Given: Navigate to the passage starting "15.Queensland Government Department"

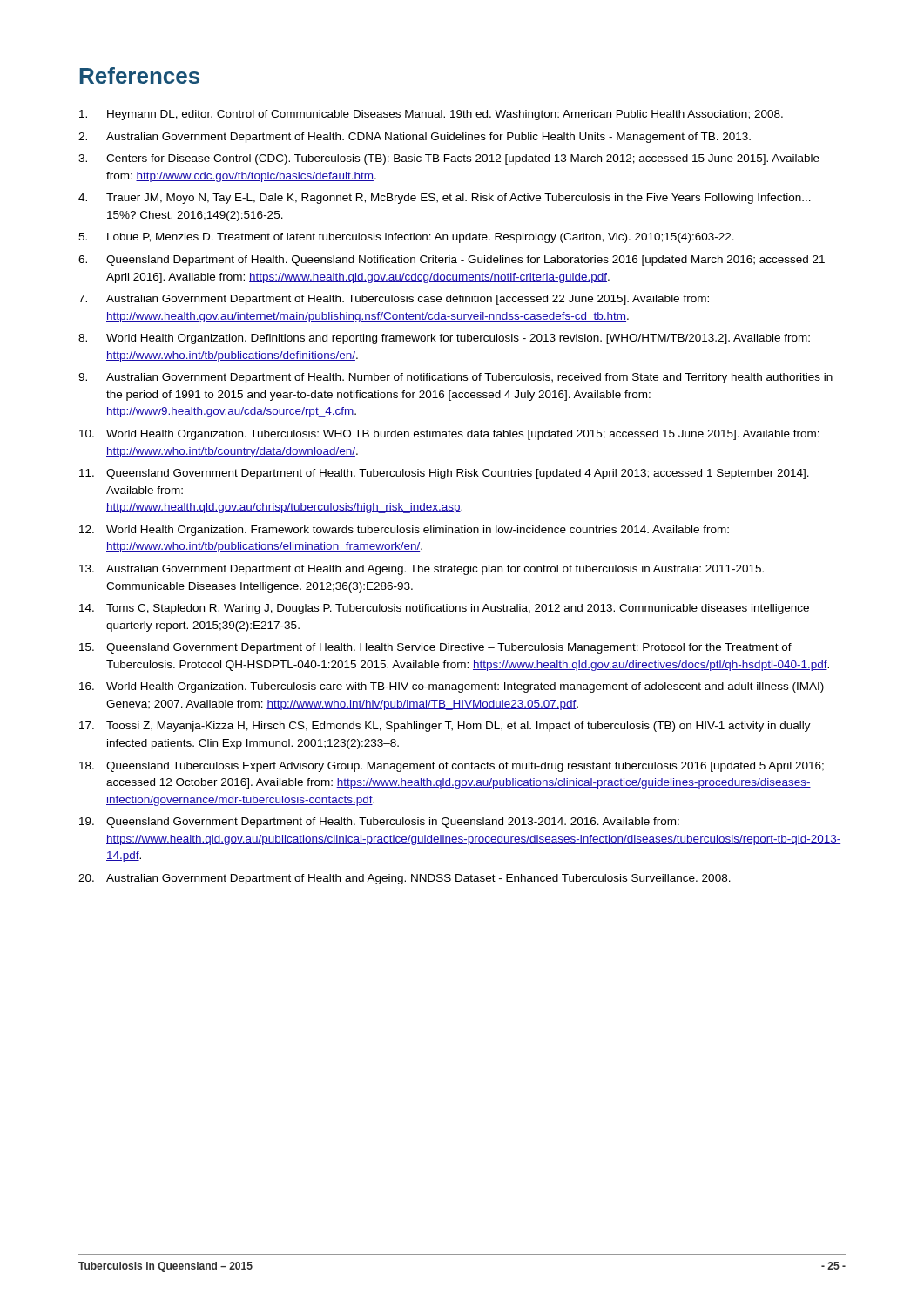Looking at the screenshot, I should tap(460, 656).
